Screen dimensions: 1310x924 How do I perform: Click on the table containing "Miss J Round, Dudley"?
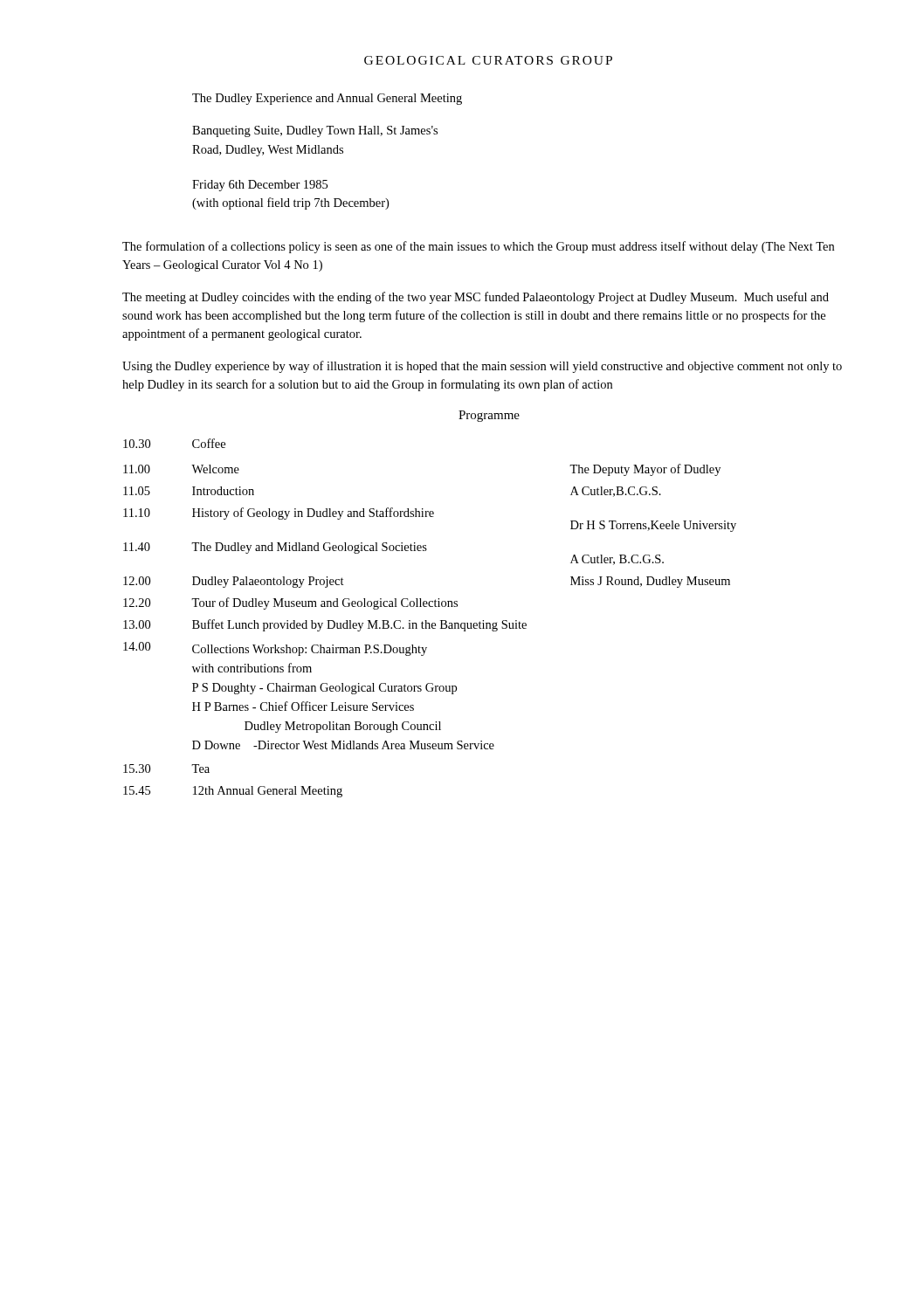(x=489, y=618)
